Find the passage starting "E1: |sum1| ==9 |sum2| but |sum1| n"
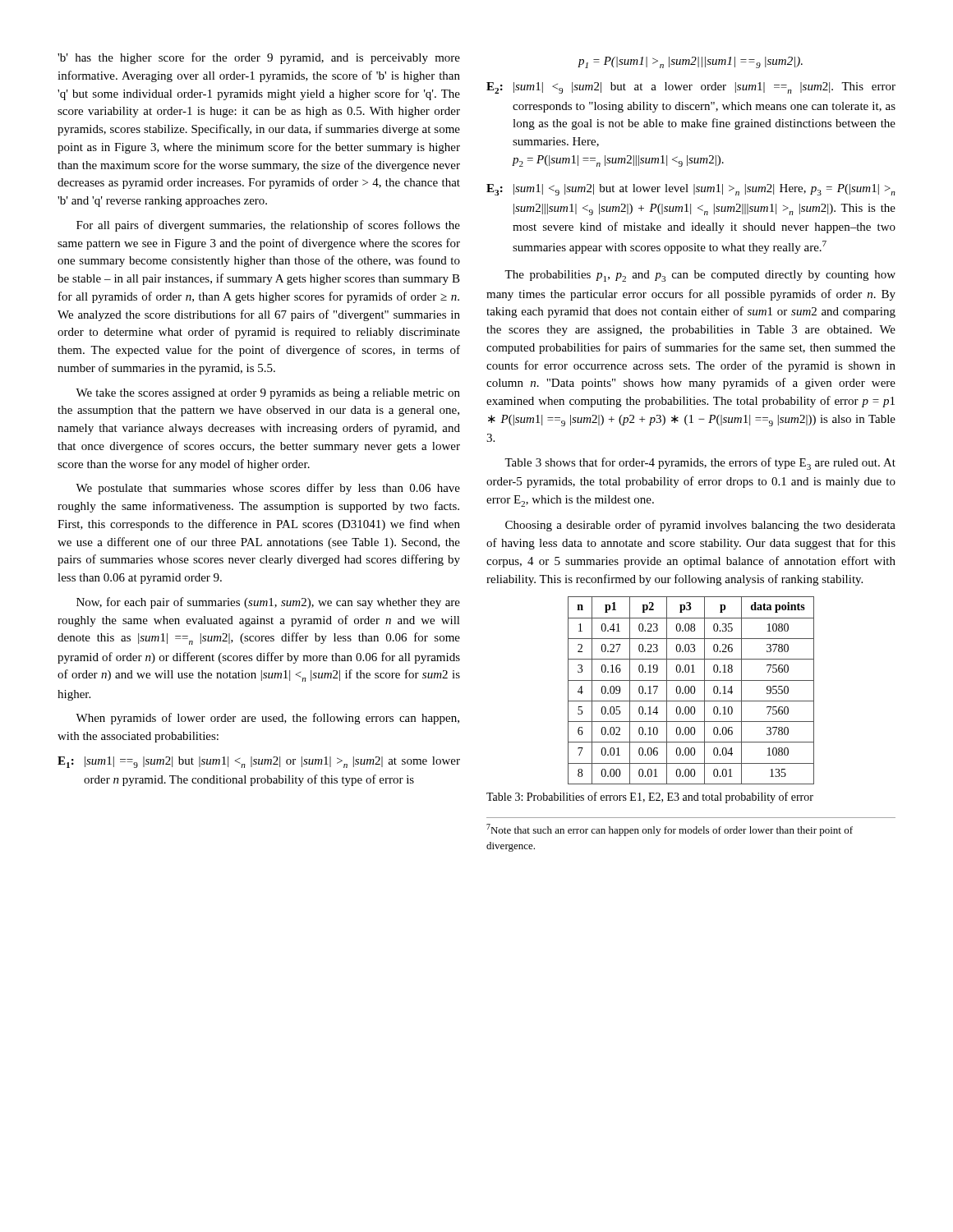The image size is (953, 1232). (x=259, y=772)
